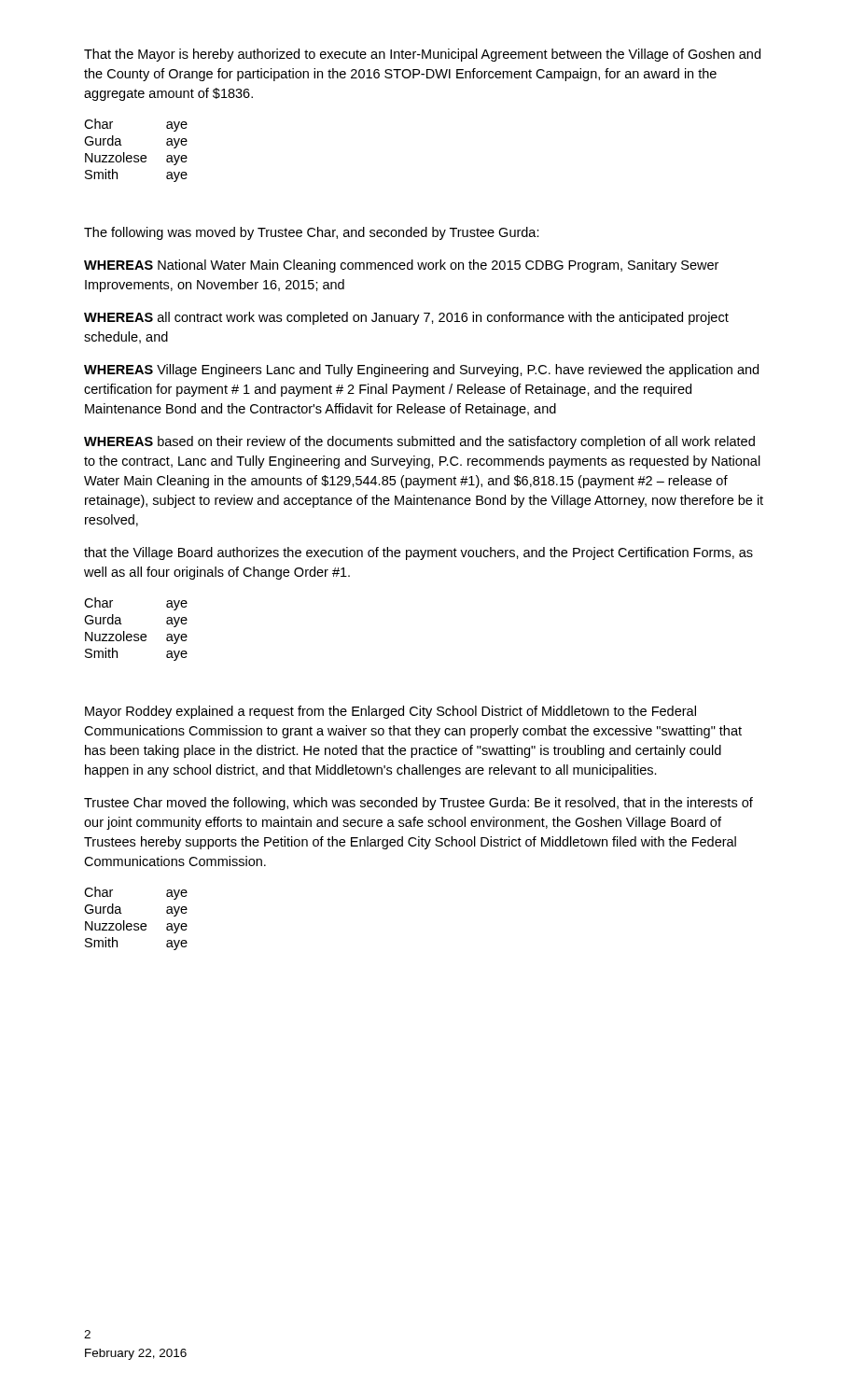Select the text starting "Trustee Char moved the following, which"
The width and height of the screenshot is (850, 1400).
pos(418,832)
